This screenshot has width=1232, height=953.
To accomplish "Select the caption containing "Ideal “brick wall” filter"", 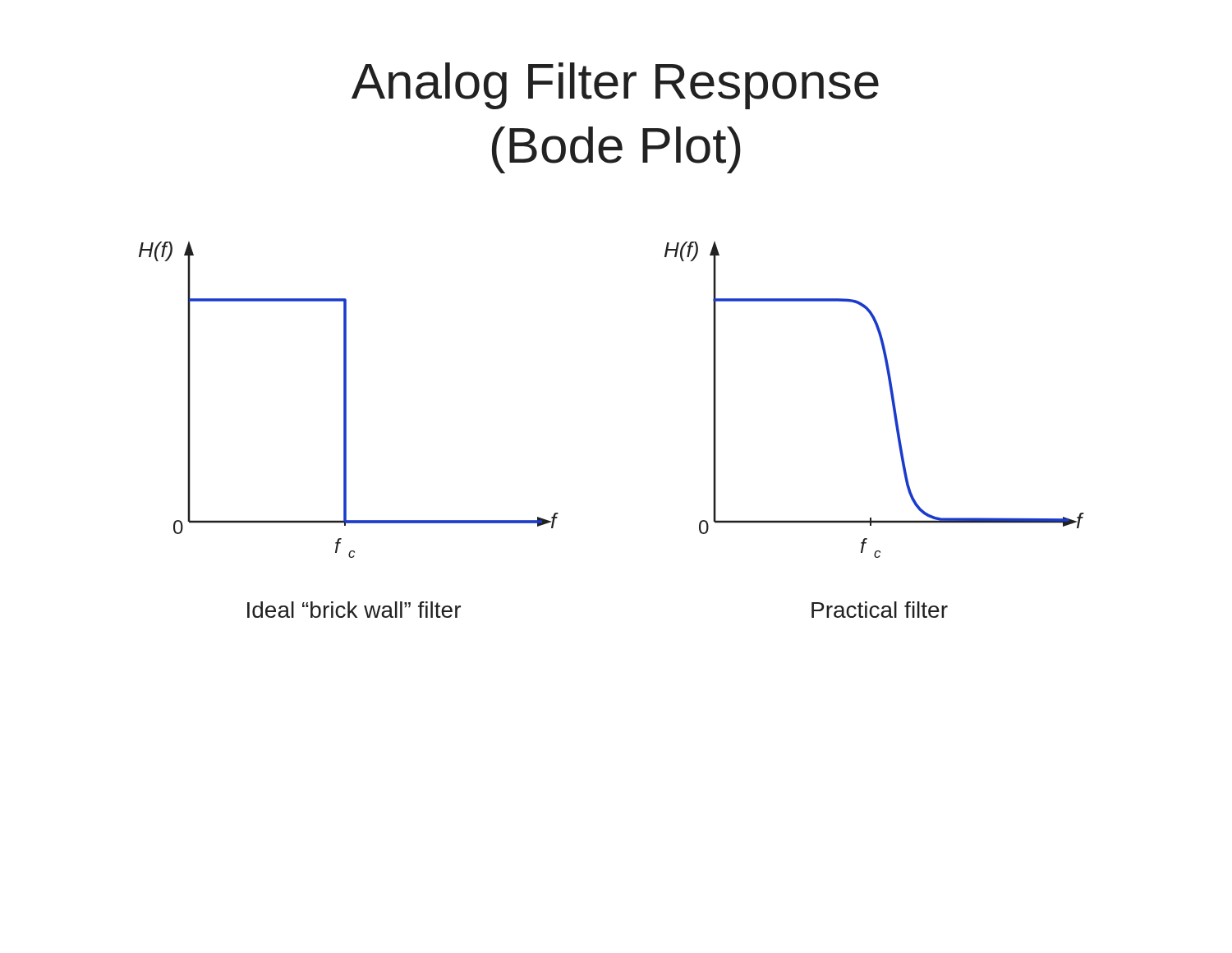I will (353, 610).
